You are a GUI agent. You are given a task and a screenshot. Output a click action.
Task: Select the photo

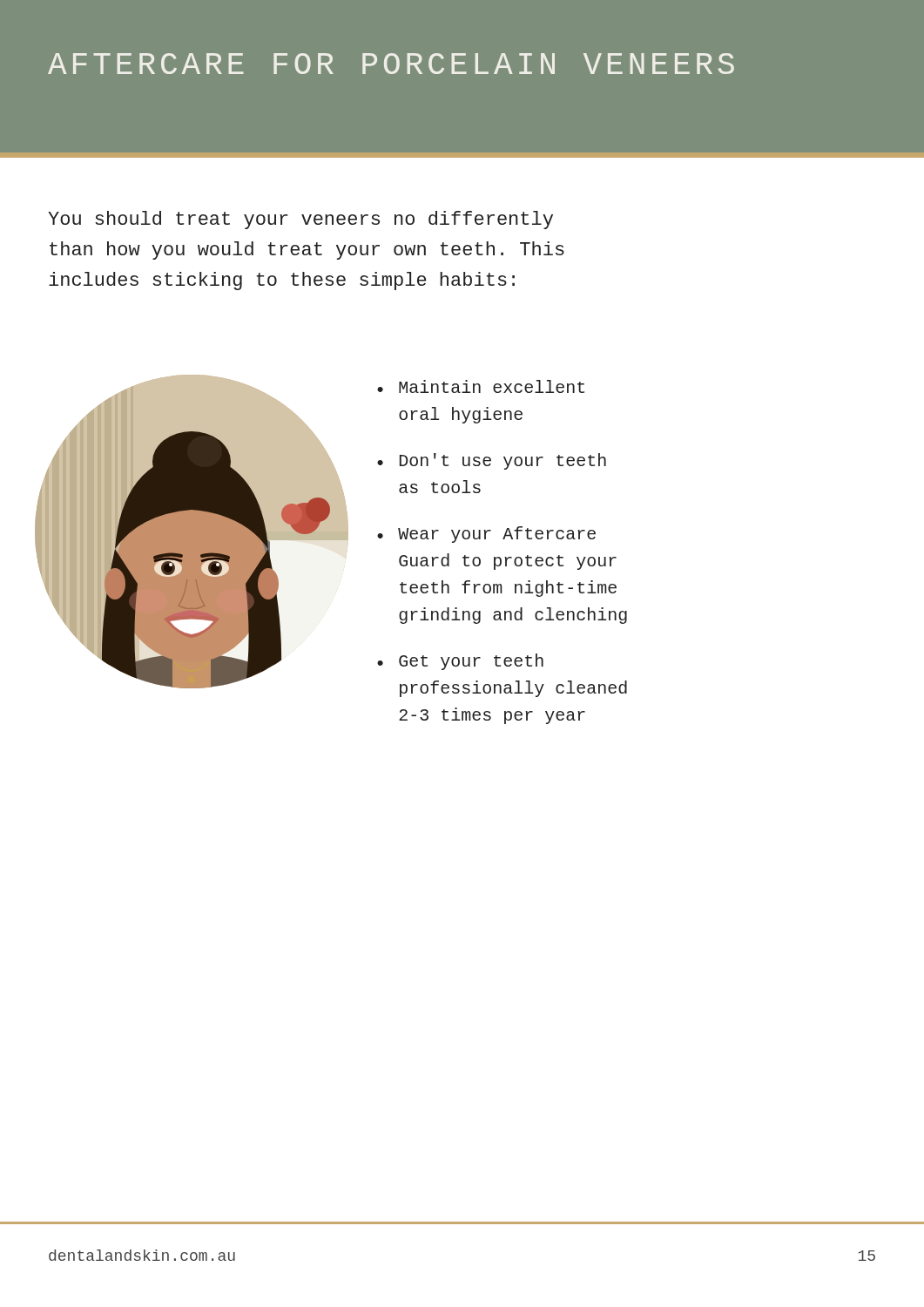point(192,532)
